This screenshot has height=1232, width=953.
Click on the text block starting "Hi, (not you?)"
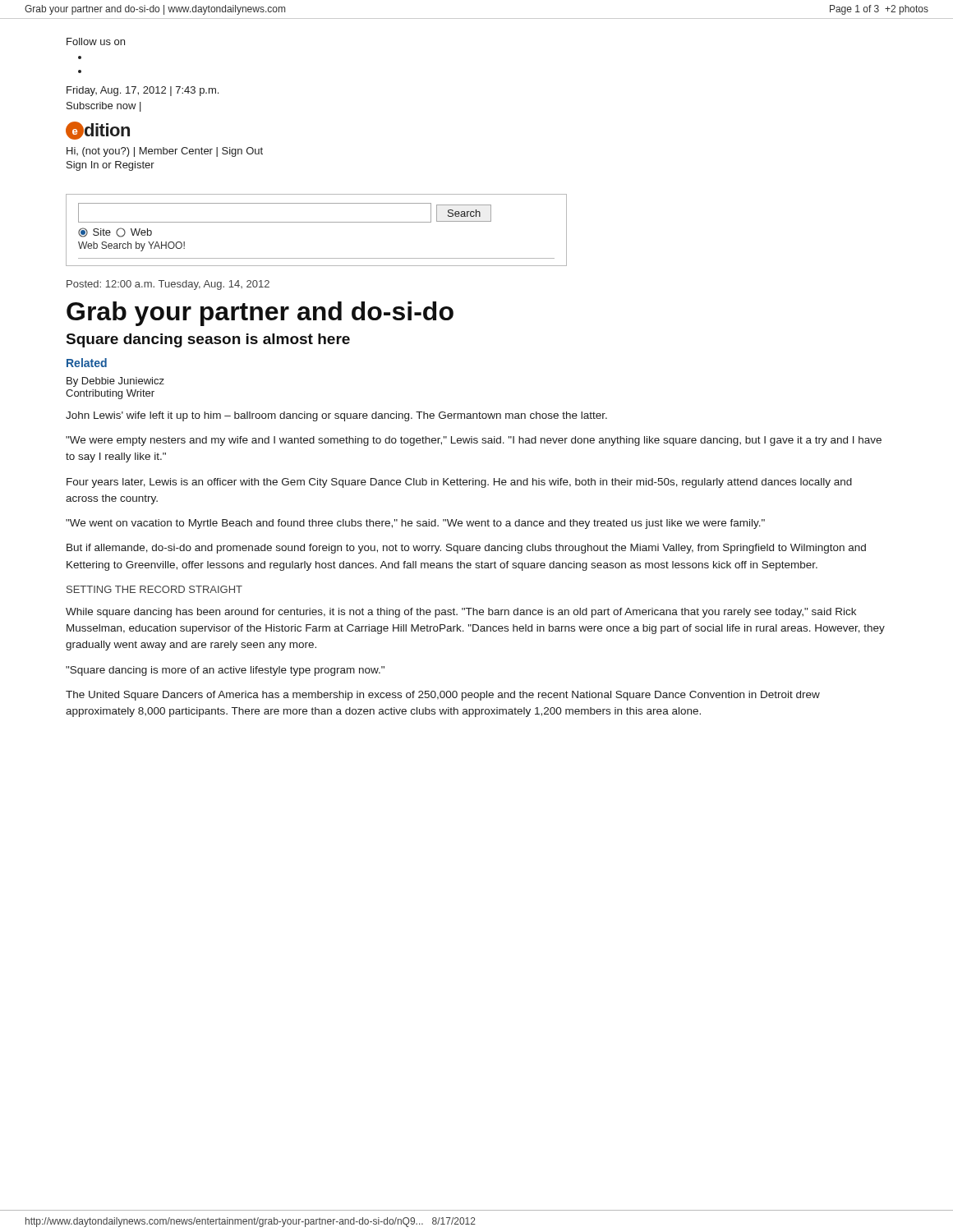pyautogui.click(x=164, y=151)
